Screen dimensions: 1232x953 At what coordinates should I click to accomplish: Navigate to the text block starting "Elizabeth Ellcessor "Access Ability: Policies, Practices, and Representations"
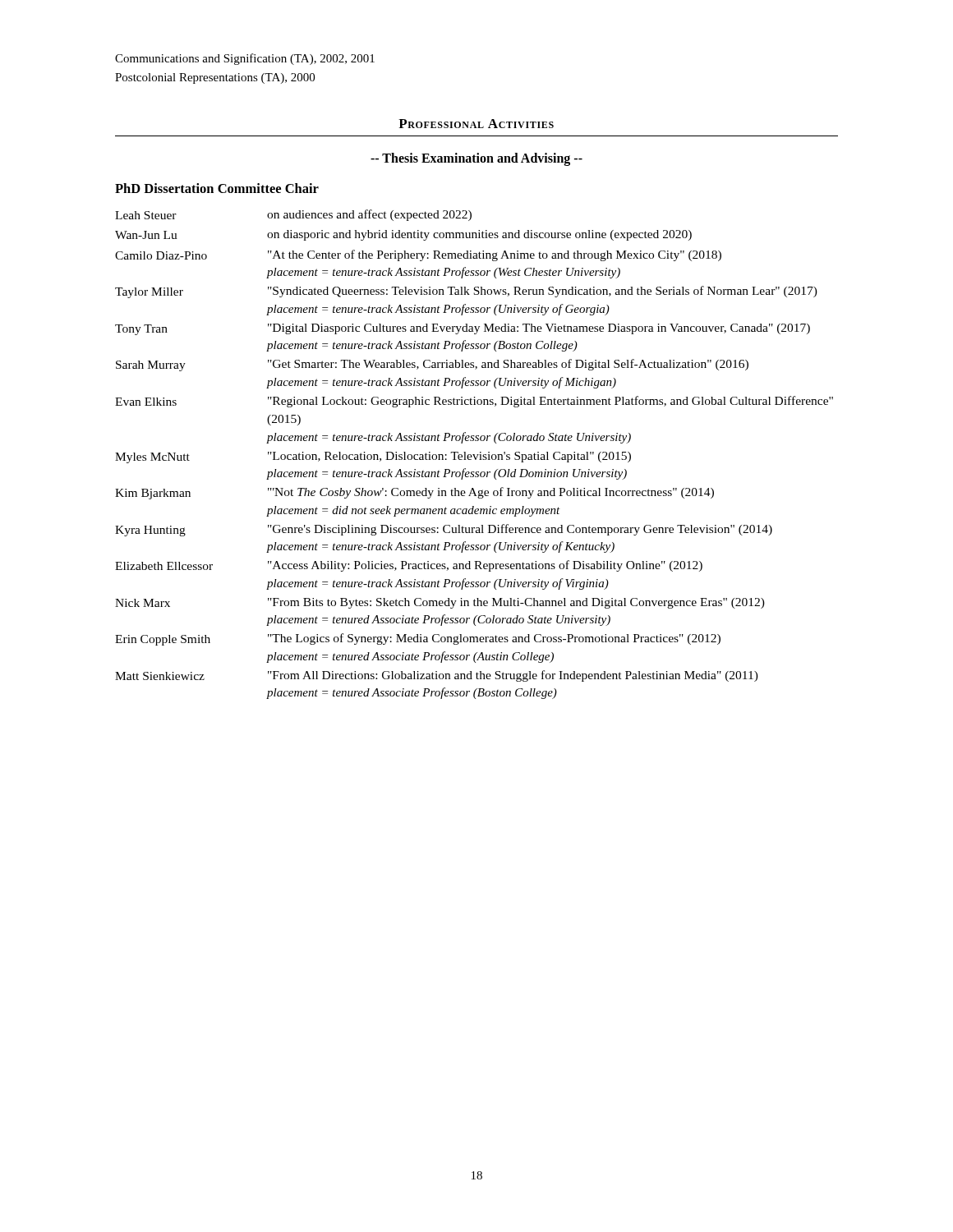click(x=476, y=574)
